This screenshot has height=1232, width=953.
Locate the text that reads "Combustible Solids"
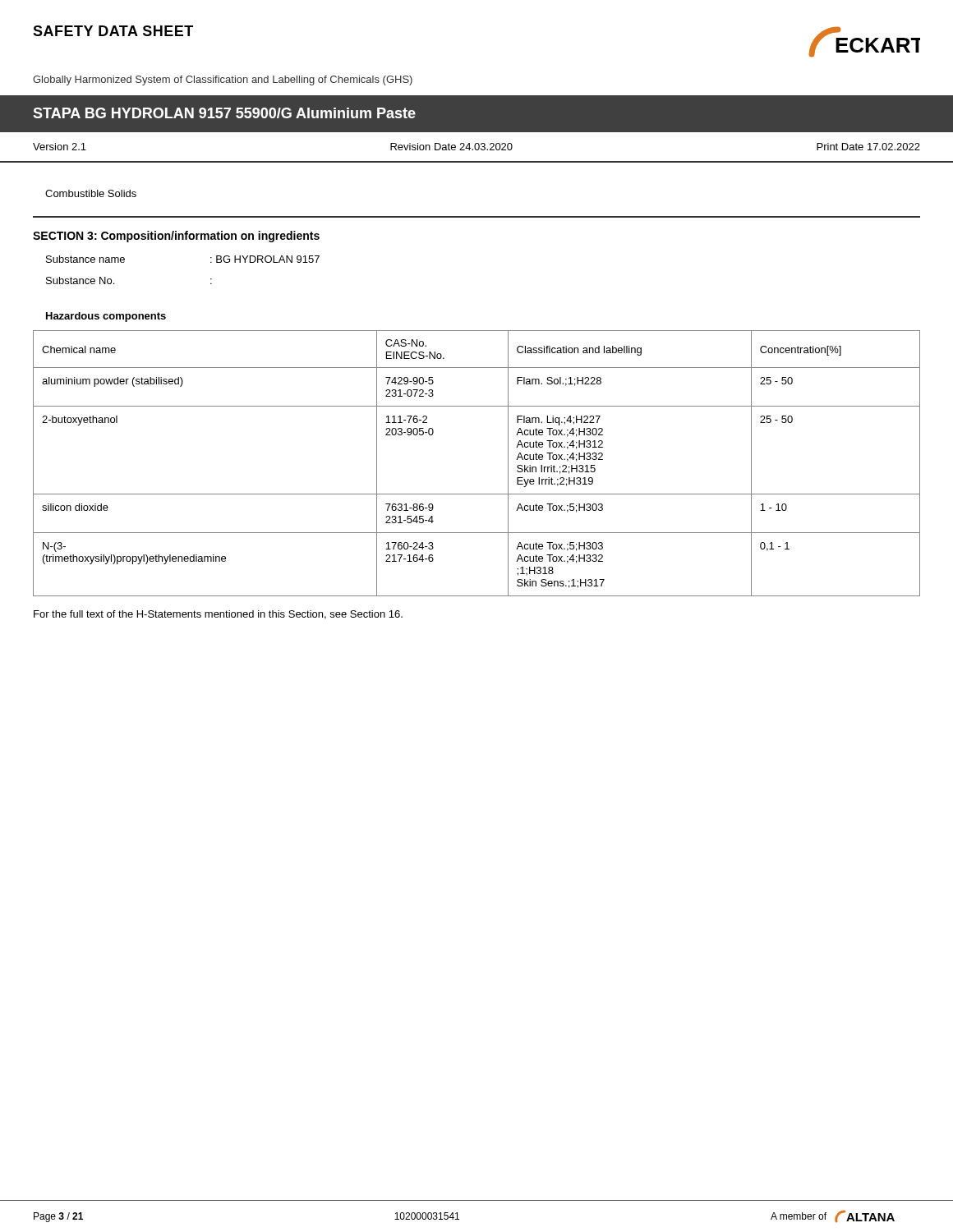(x=91, y=193)
